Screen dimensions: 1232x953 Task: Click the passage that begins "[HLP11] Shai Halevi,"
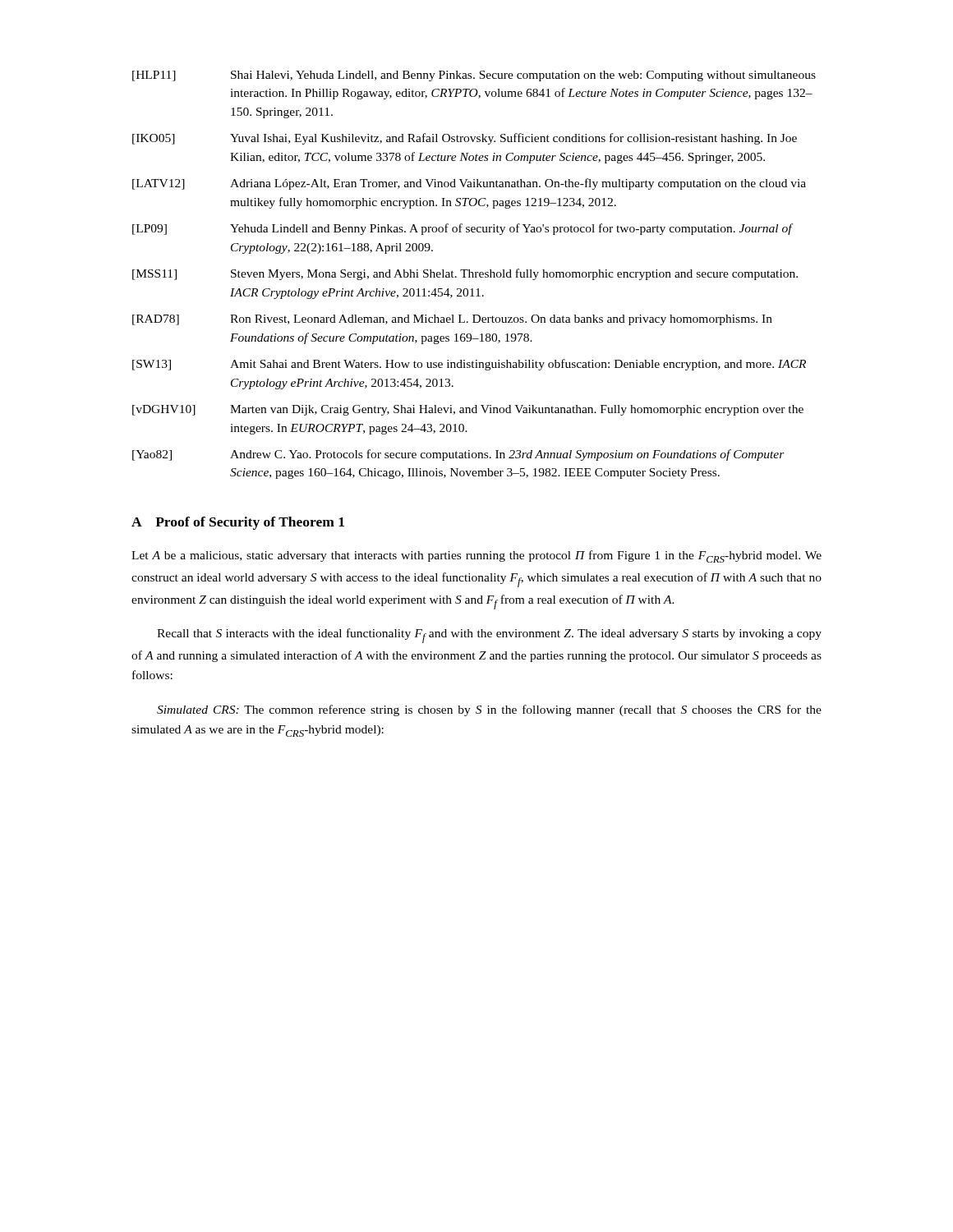[x=476, y=93]
